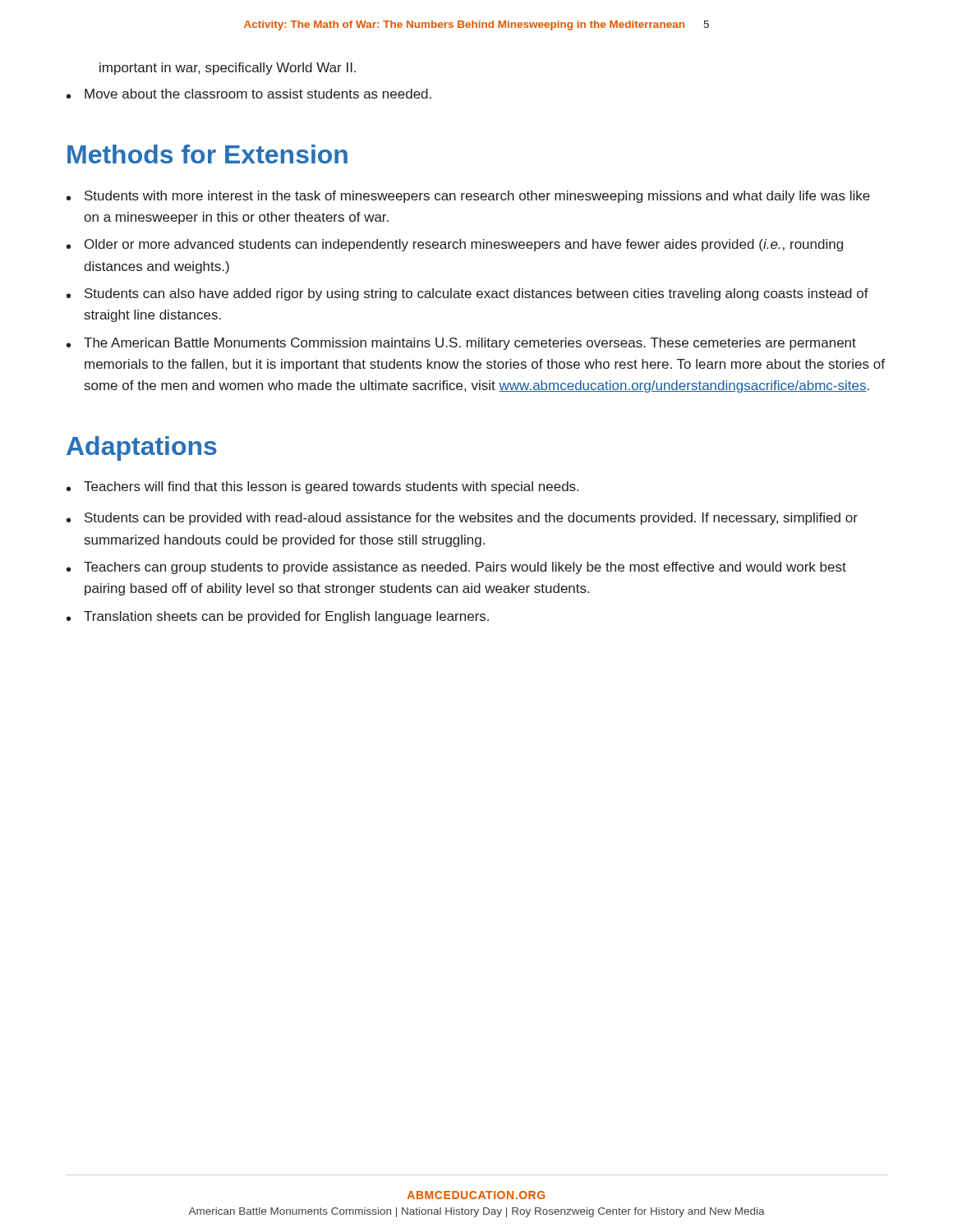Locate the block of text that opens with "• Move about the classroom to"
This screenshot has width=953, height=1232.
pyautogui.click(x=249, y=94)
